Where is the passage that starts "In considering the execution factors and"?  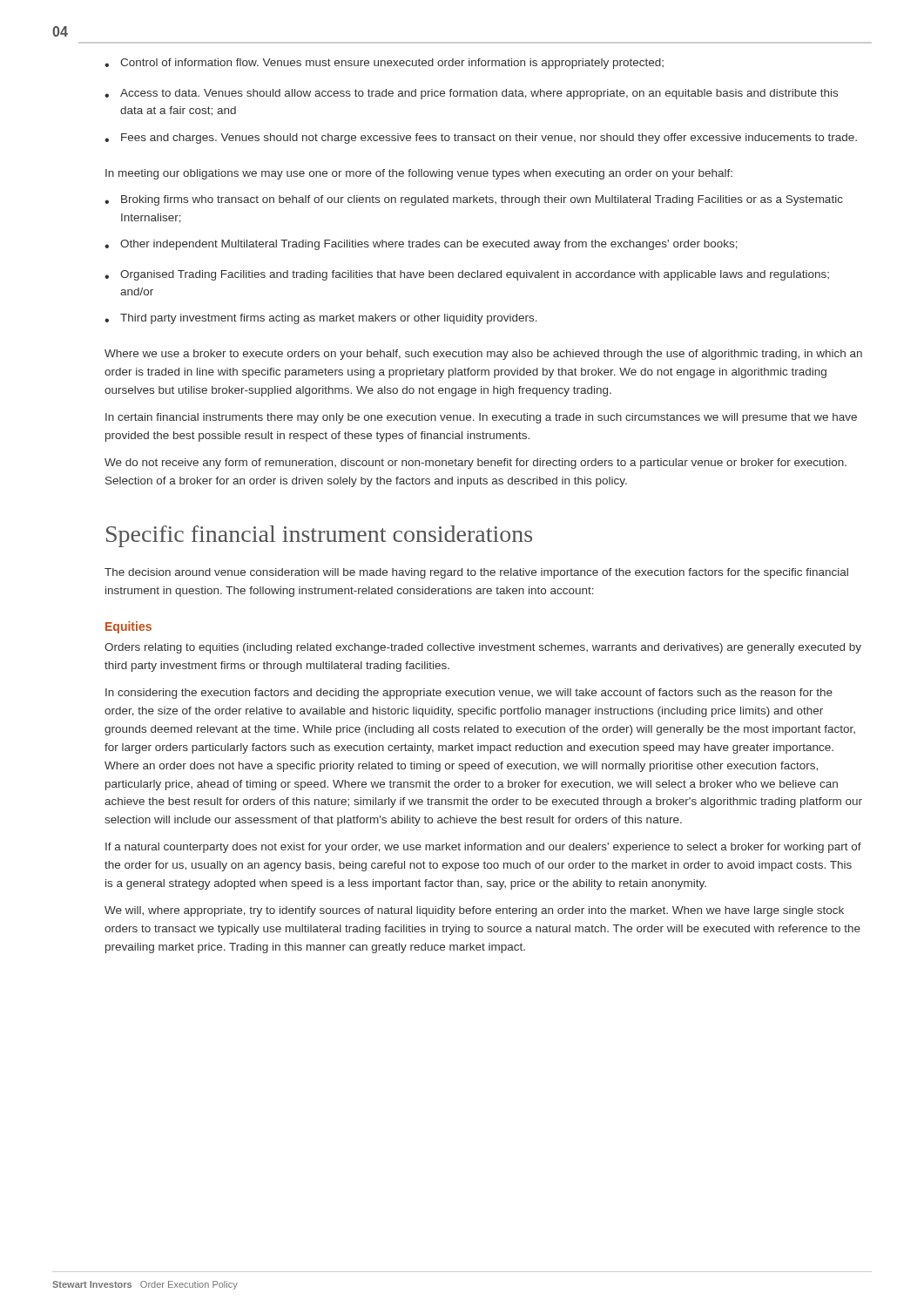(x=484, y=757)
